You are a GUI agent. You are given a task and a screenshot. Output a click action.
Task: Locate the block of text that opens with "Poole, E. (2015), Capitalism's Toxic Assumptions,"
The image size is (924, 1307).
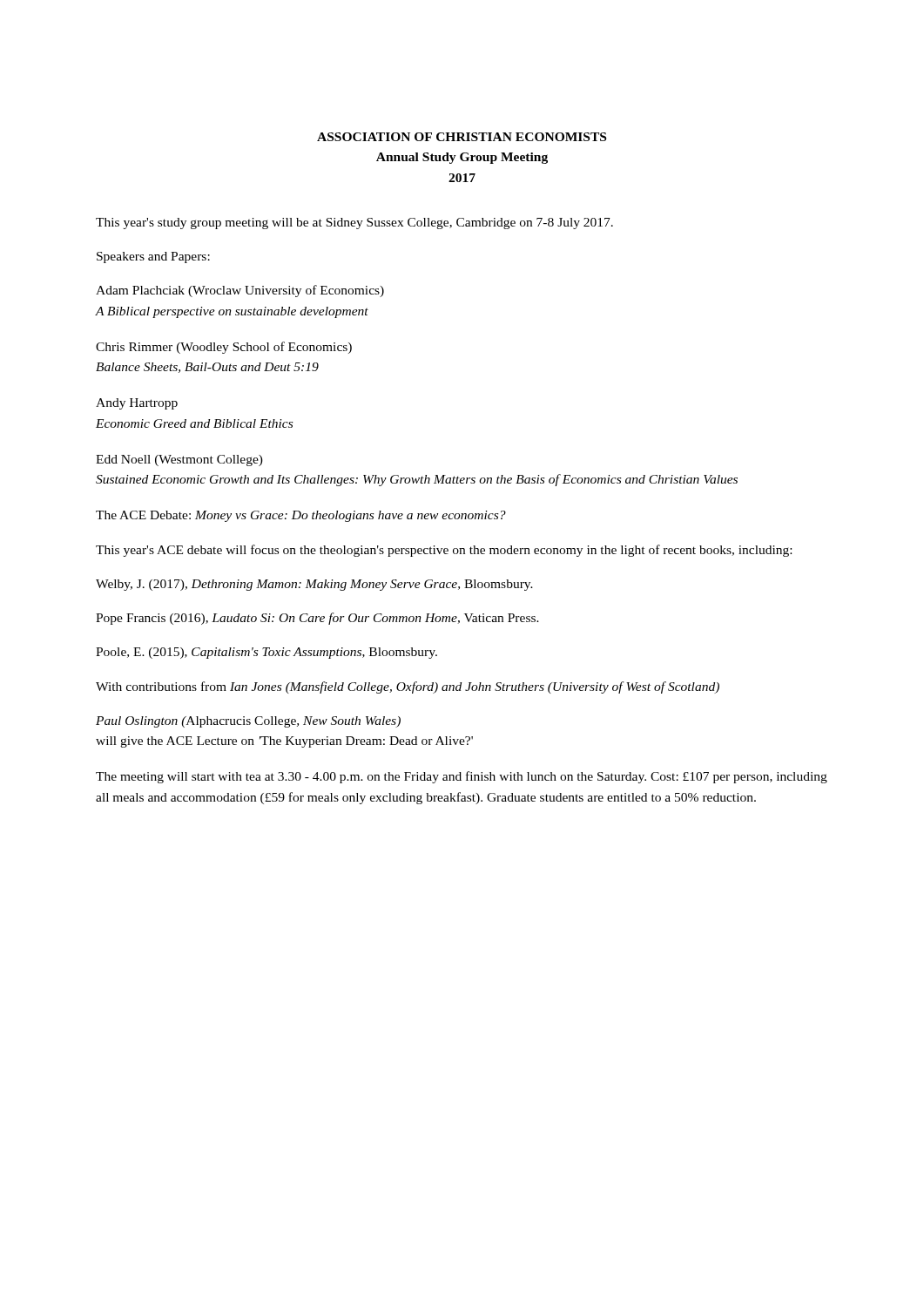[x=267, y=652]
